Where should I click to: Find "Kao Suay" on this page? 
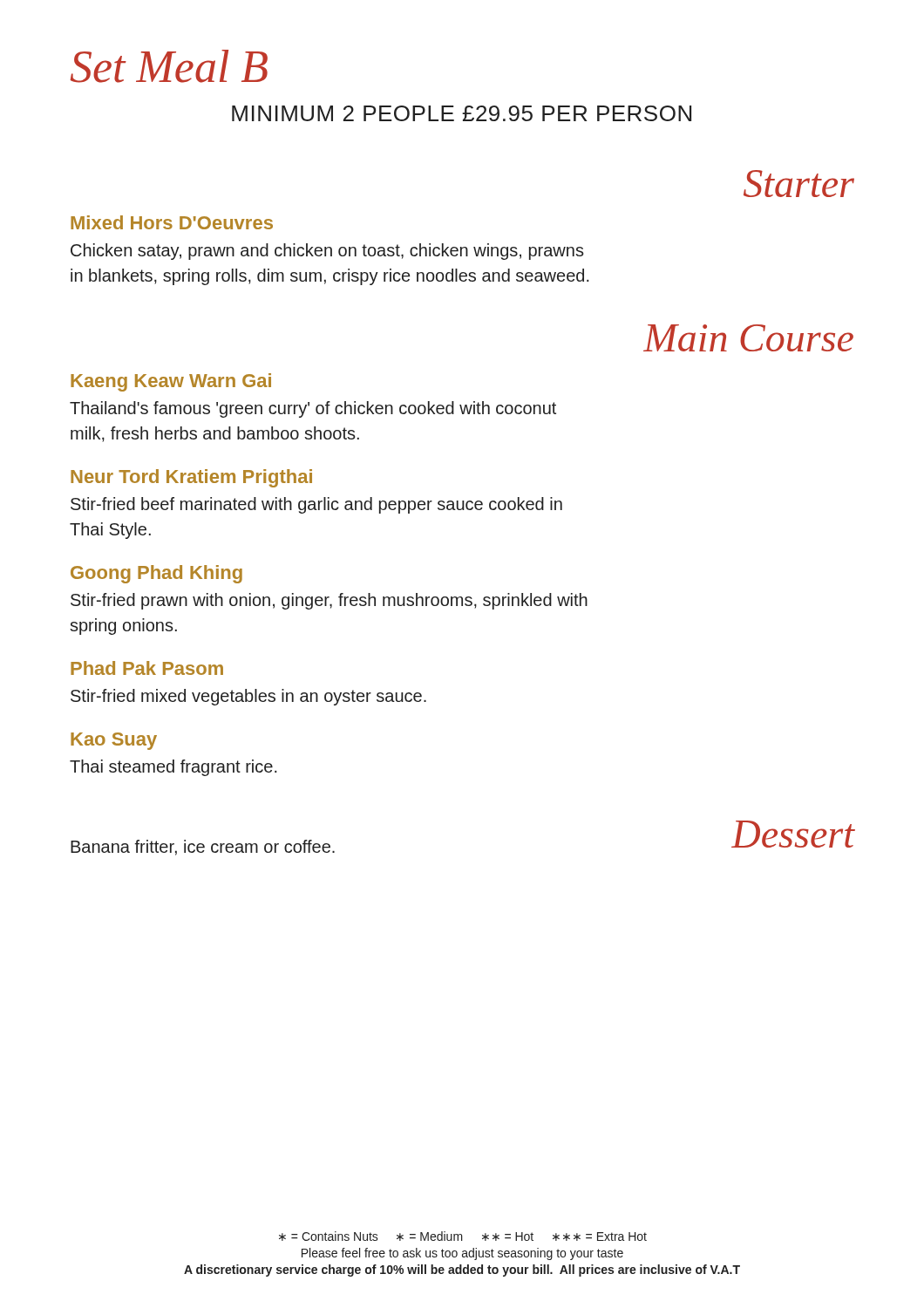point(114,741)
